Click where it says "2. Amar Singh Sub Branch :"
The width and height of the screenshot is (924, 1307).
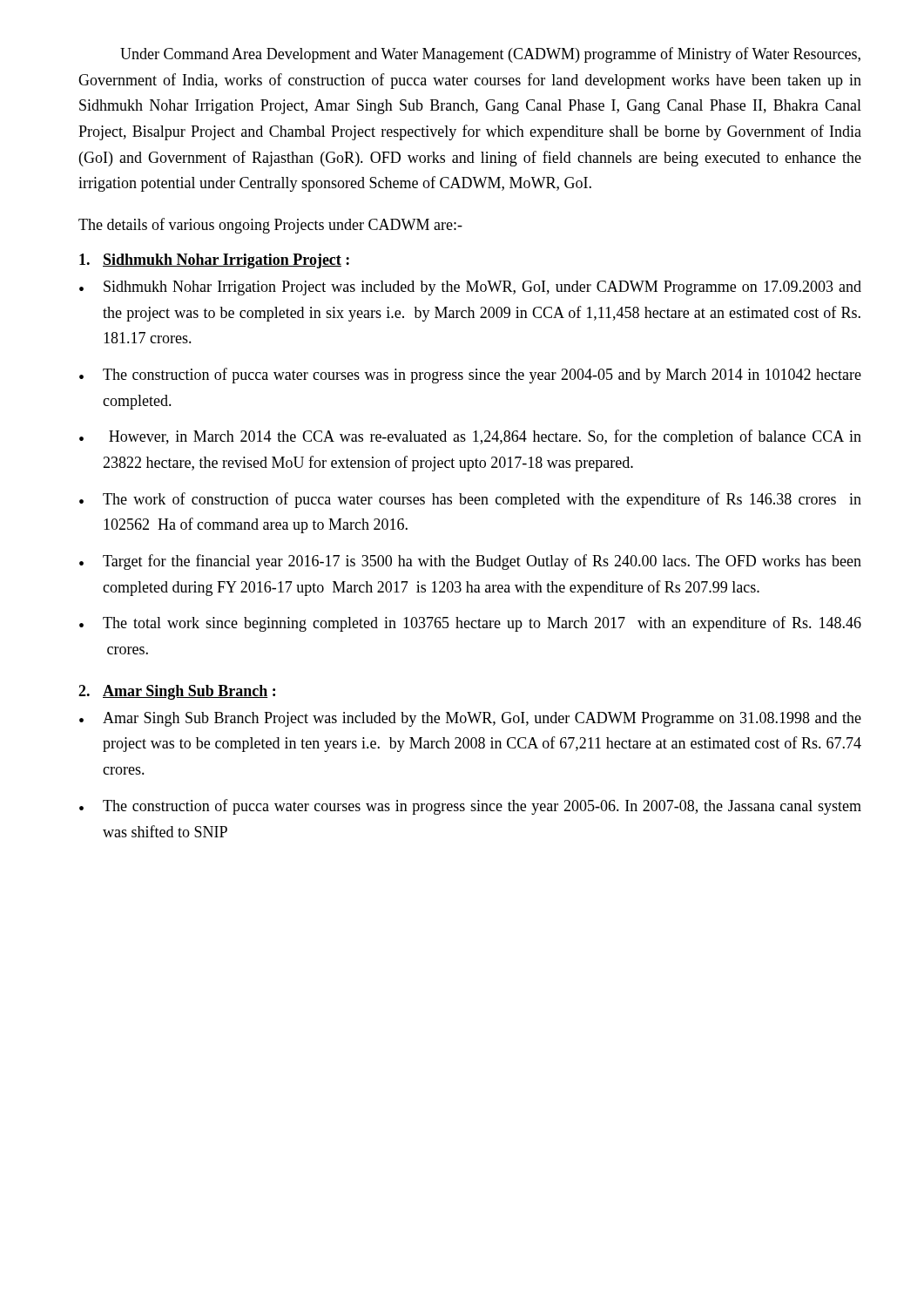tap(178, 691)
